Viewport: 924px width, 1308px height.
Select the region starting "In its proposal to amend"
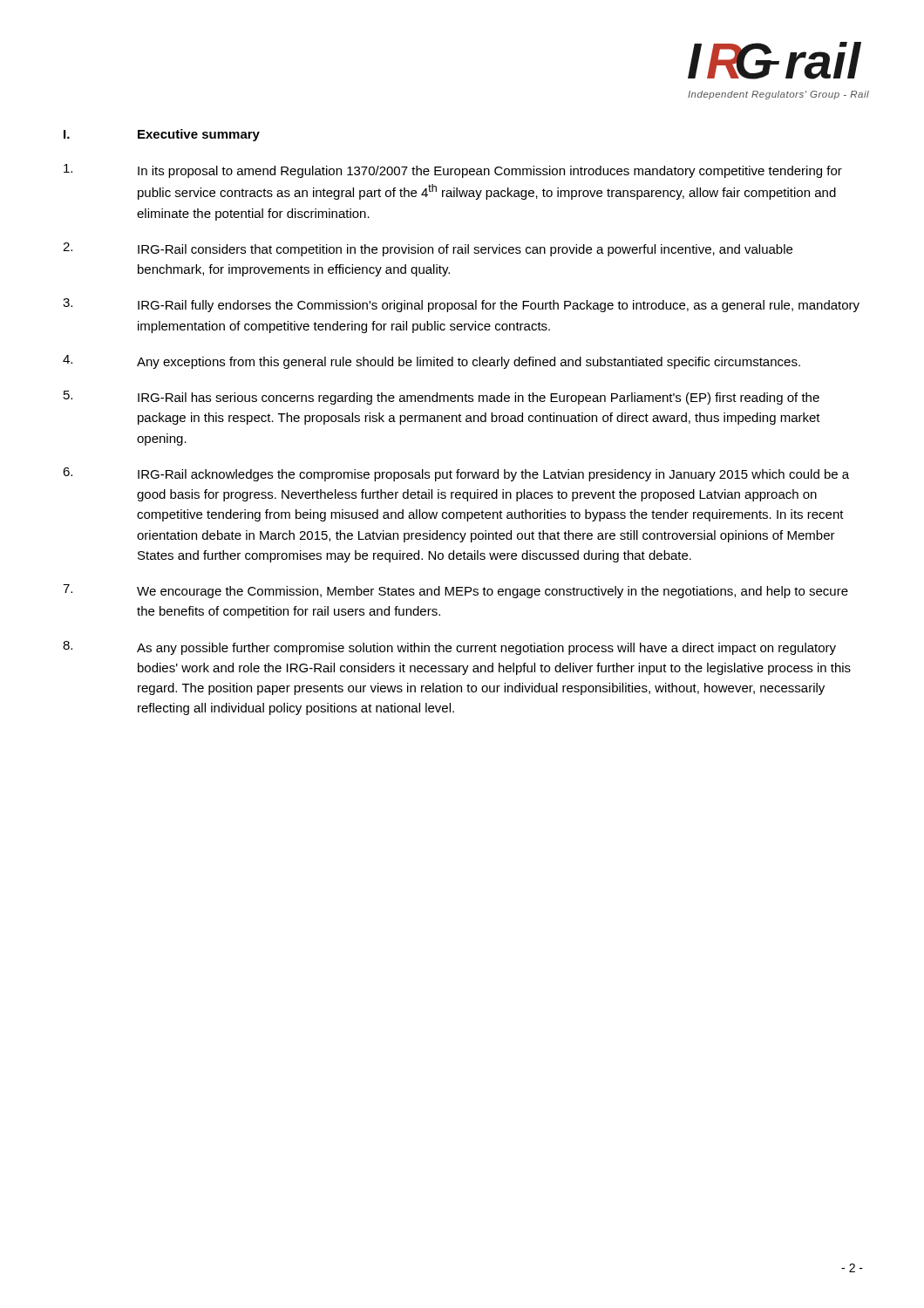point(463,192)
